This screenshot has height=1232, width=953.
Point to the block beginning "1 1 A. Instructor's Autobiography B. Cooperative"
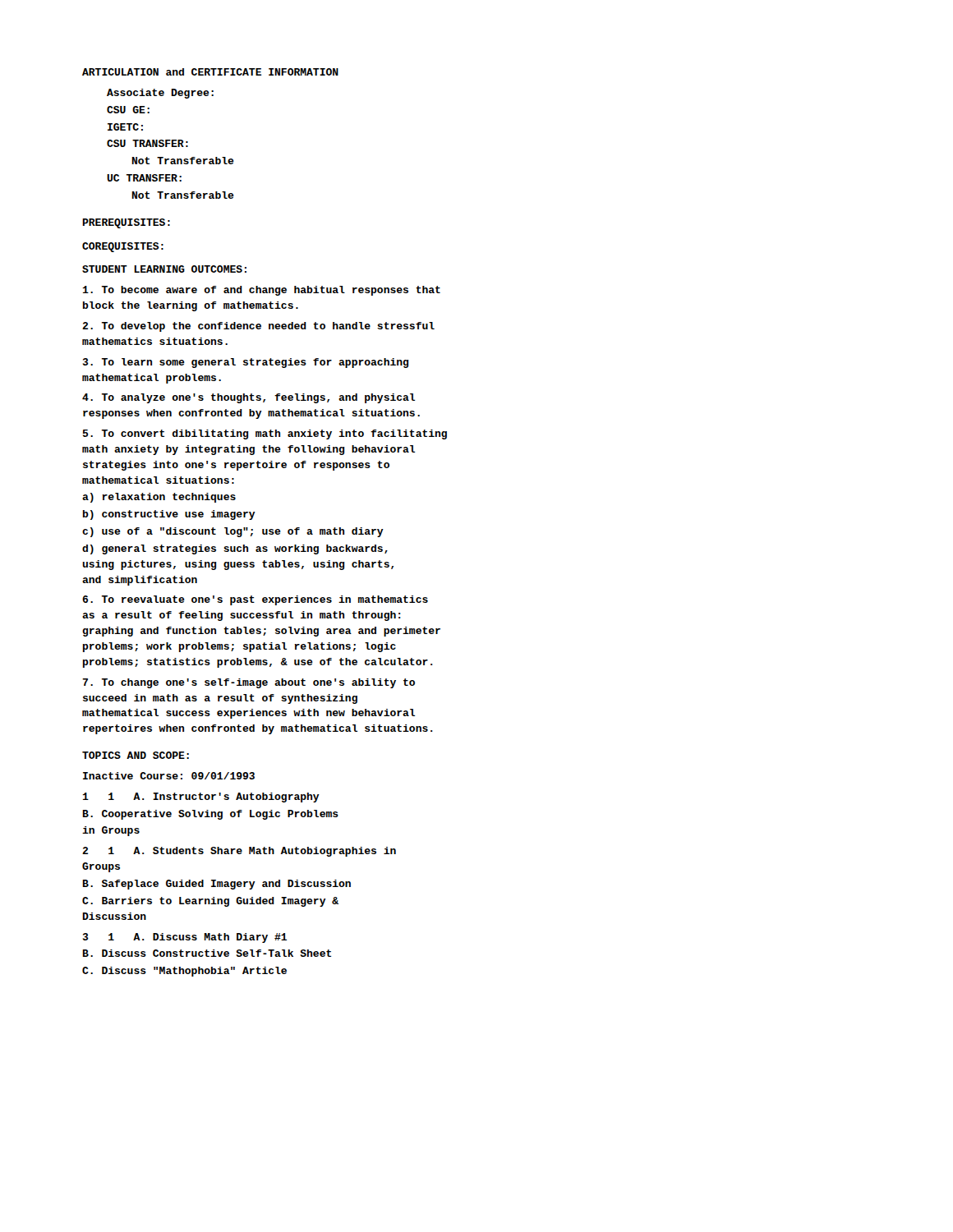click(x=201, y=798)
